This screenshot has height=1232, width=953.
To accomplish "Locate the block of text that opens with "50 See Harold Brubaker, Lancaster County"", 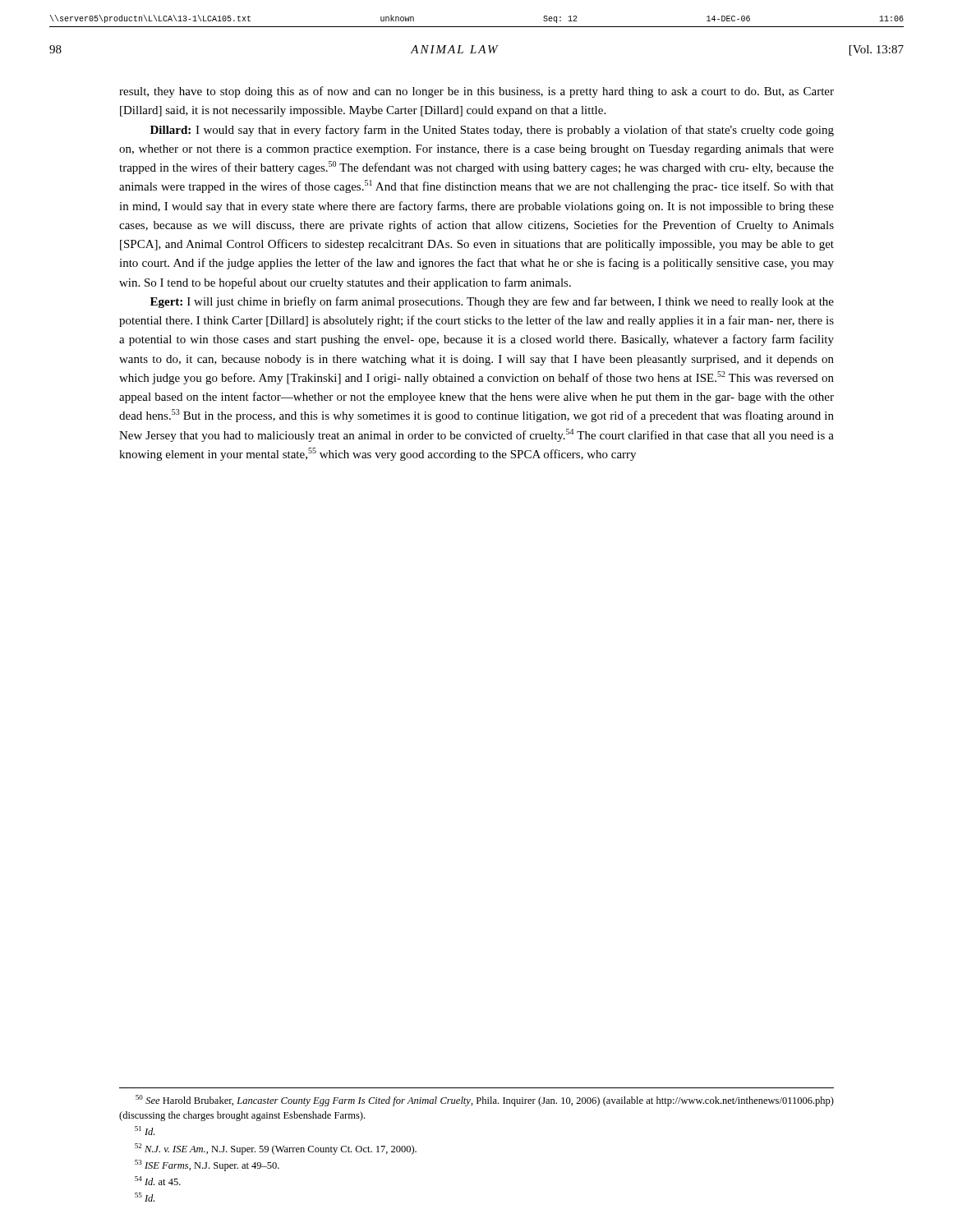I will click(x=476, y=1107).
